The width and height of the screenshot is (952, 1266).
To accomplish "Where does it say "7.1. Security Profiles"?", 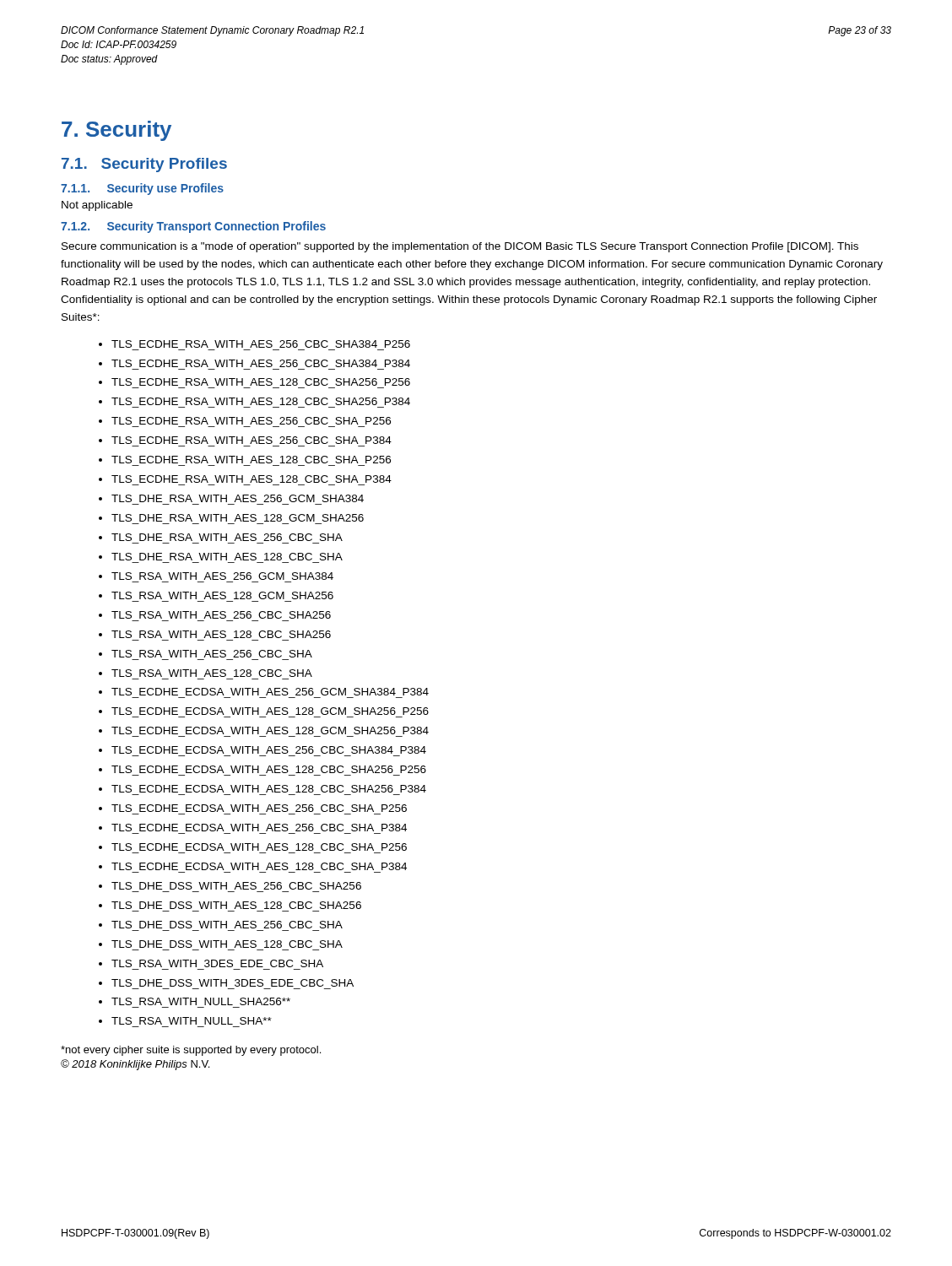I will (144, 165).
